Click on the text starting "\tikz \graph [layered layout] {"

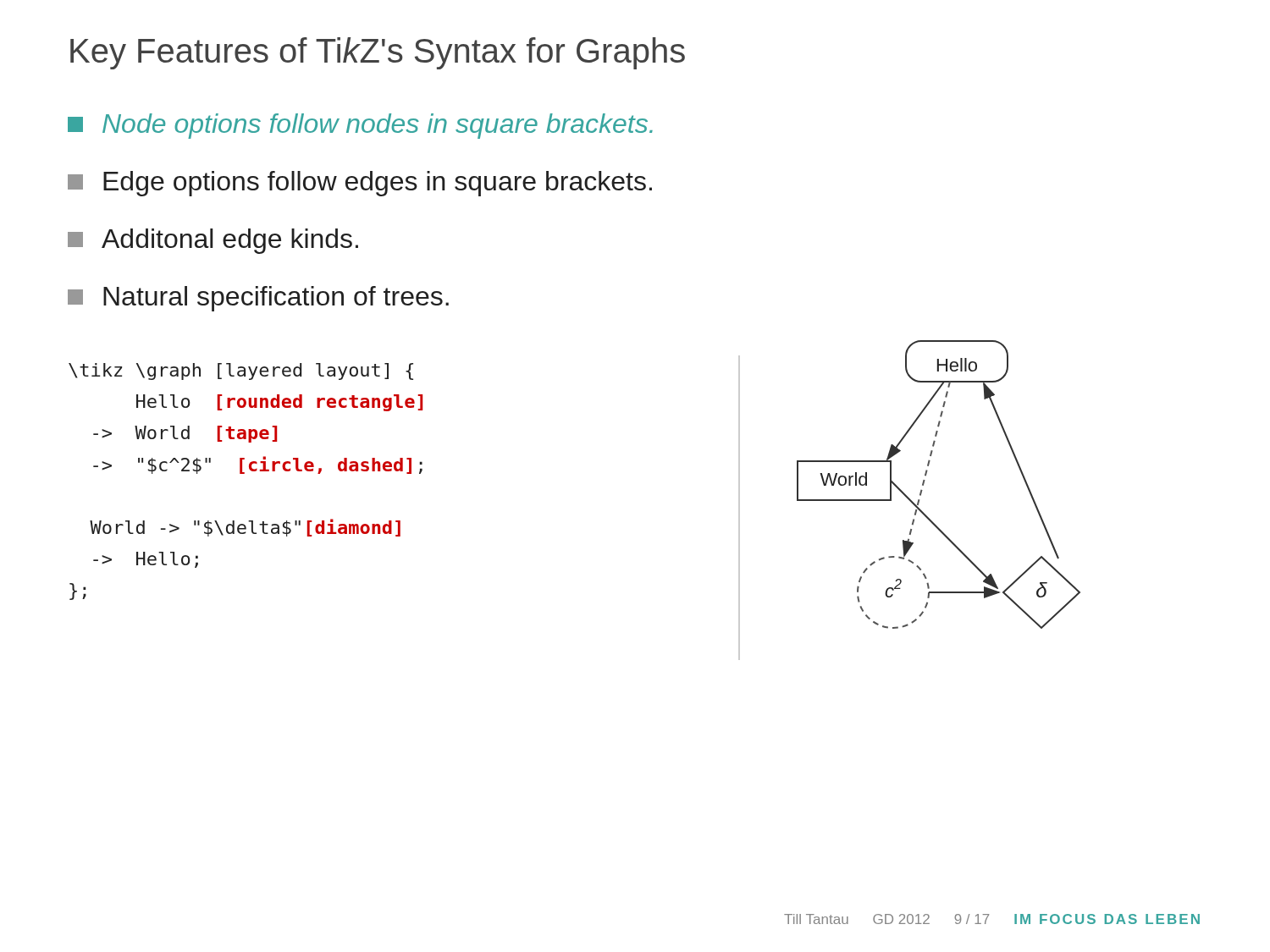click(x=247, y=480)
